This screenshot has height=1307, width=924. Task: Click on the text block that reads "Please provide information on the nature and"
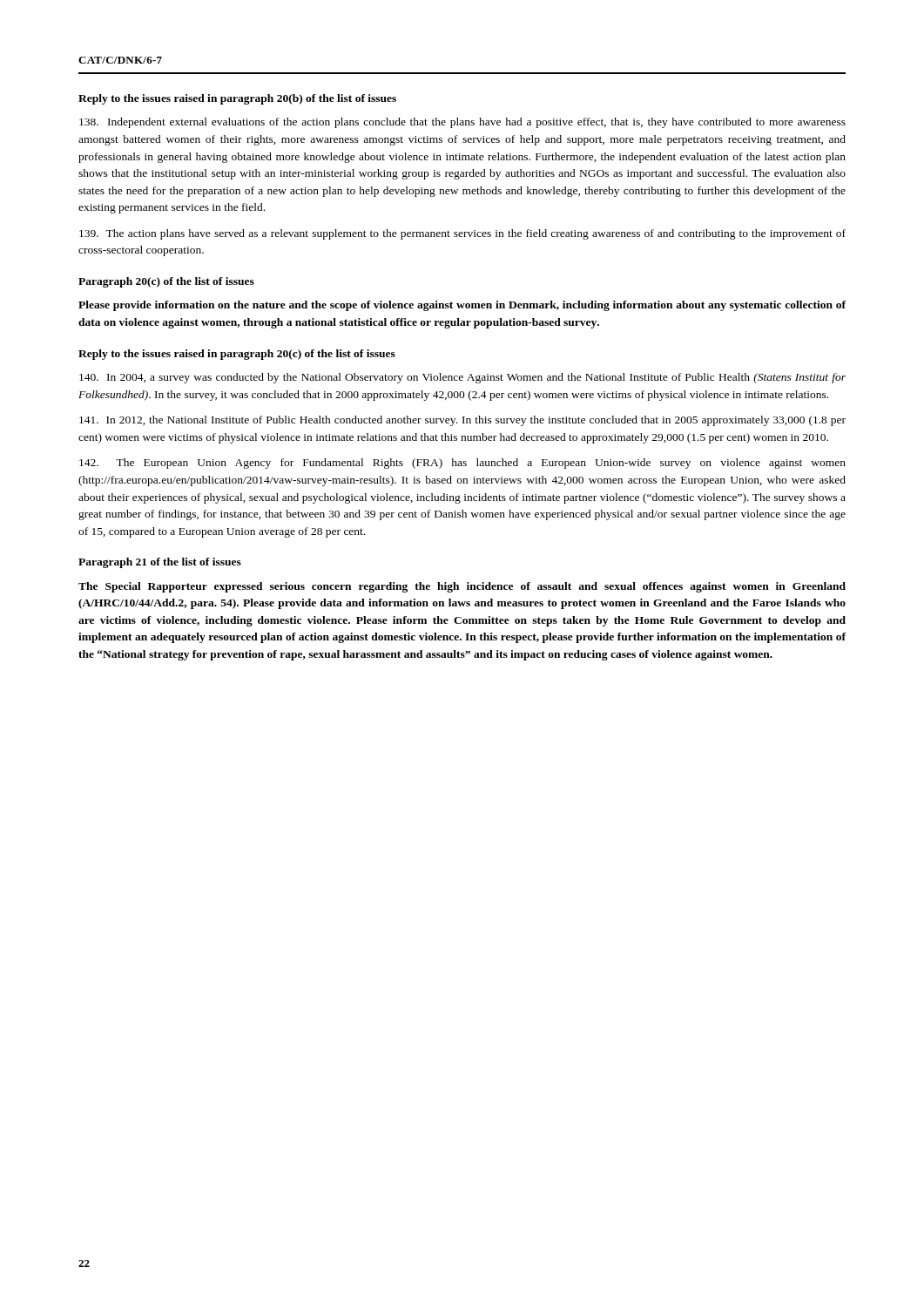pos(462,313)
